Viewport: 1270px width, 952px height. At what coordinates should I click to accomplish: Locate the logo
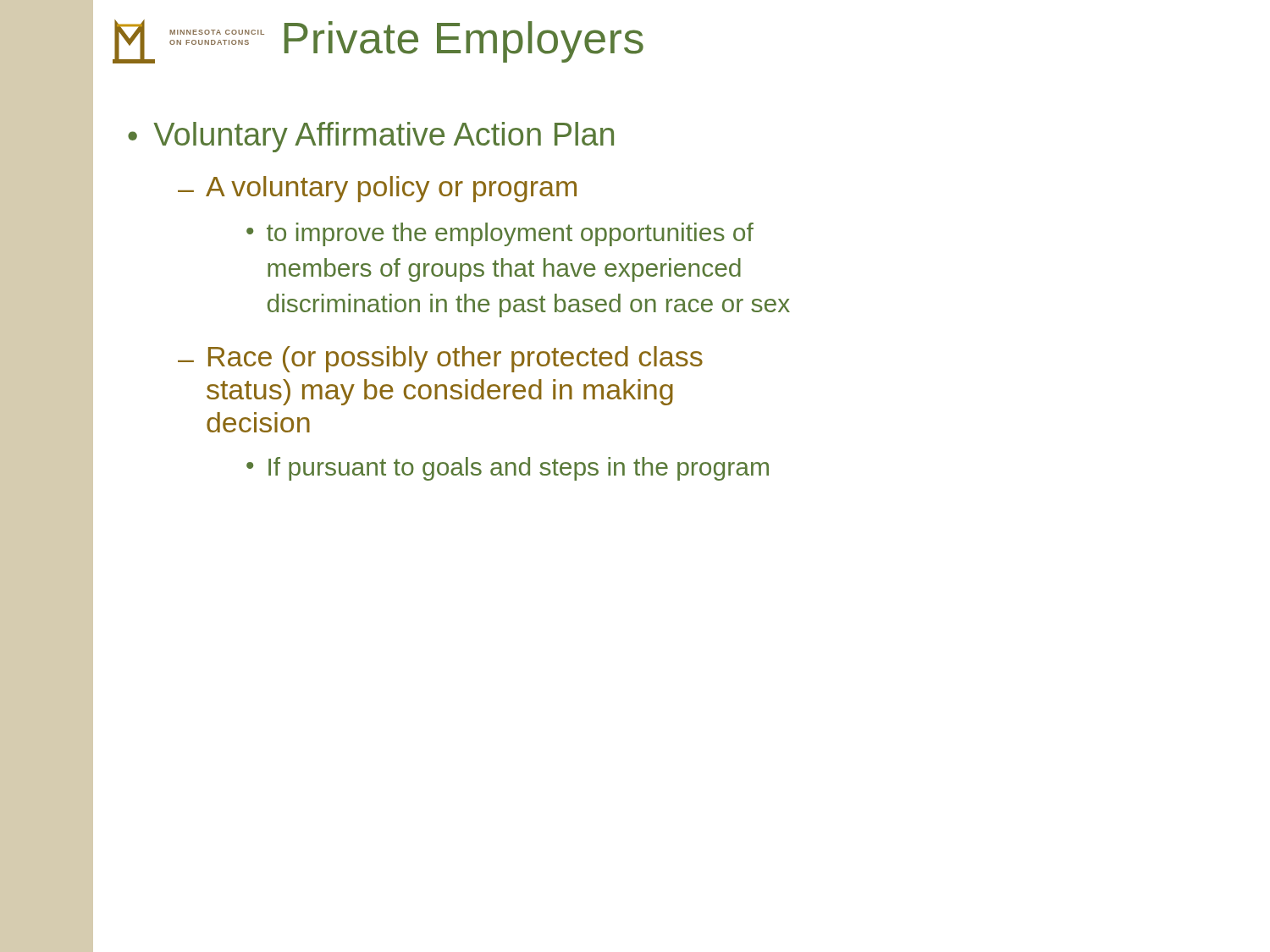1211,36
